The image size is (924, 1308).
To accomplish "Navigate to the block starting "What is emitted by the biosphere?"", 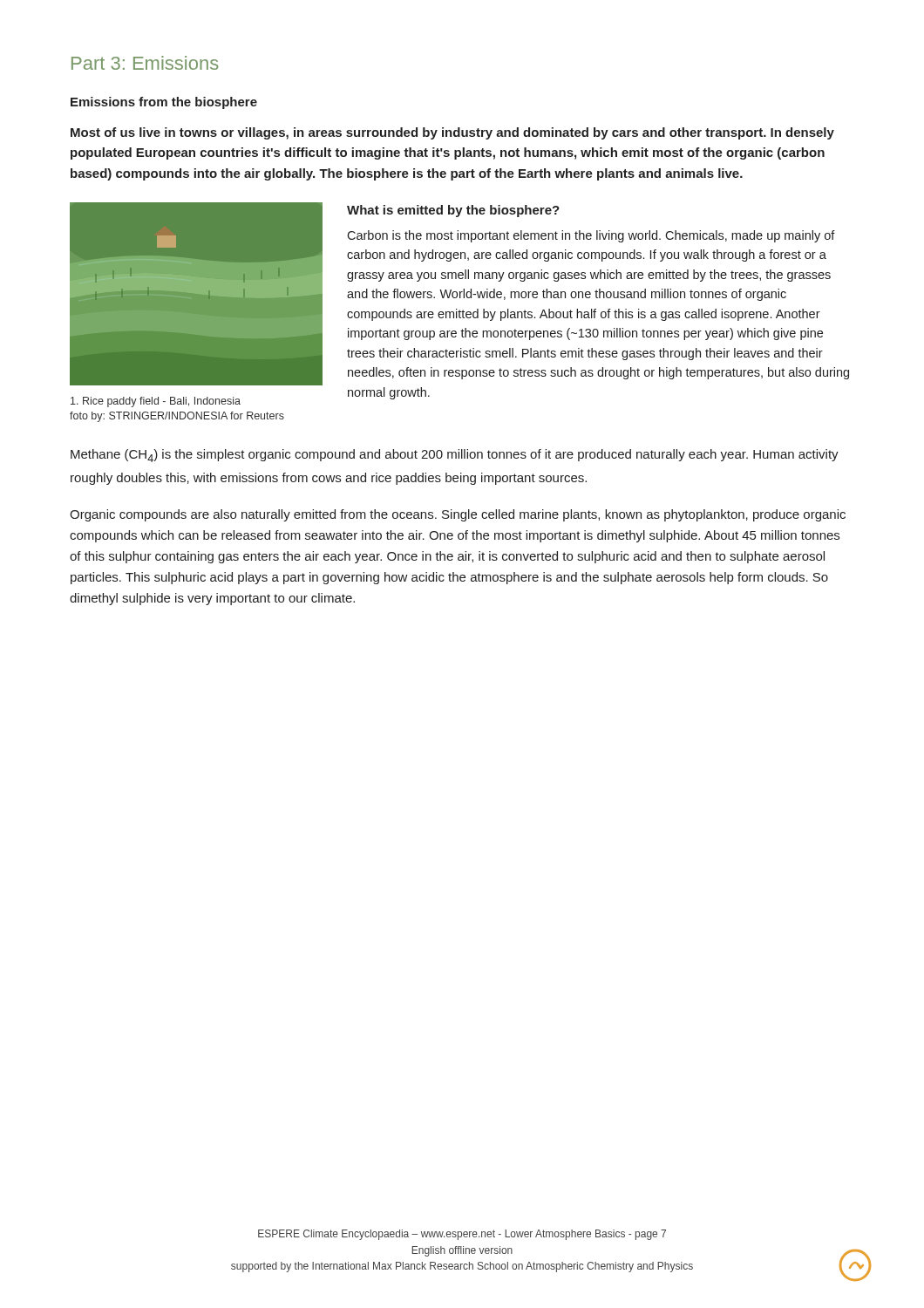I will point(453,211).
